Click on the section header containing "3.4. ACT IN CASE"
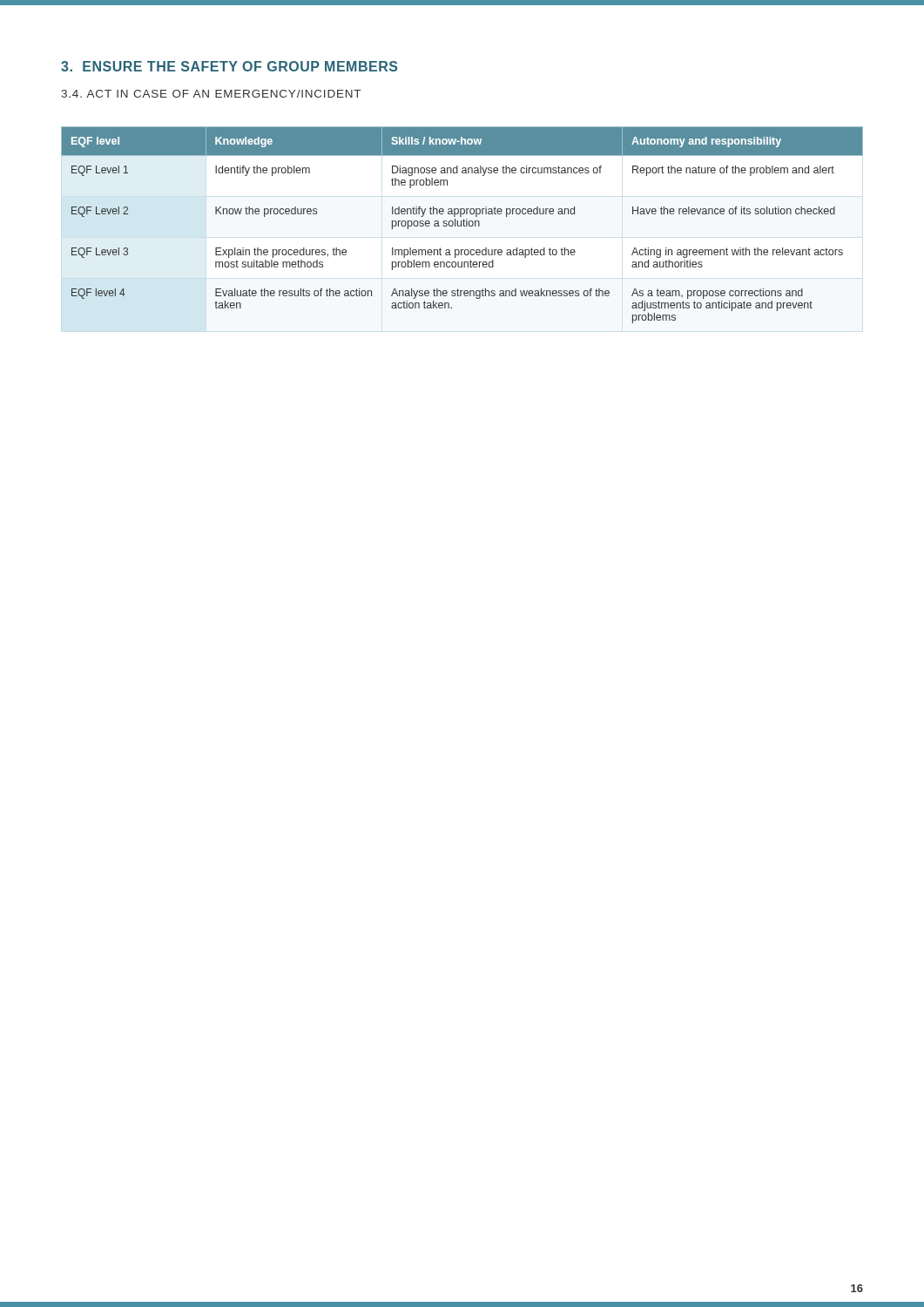This screenshot has height=1307, width=924. click(x=211, y=94)
